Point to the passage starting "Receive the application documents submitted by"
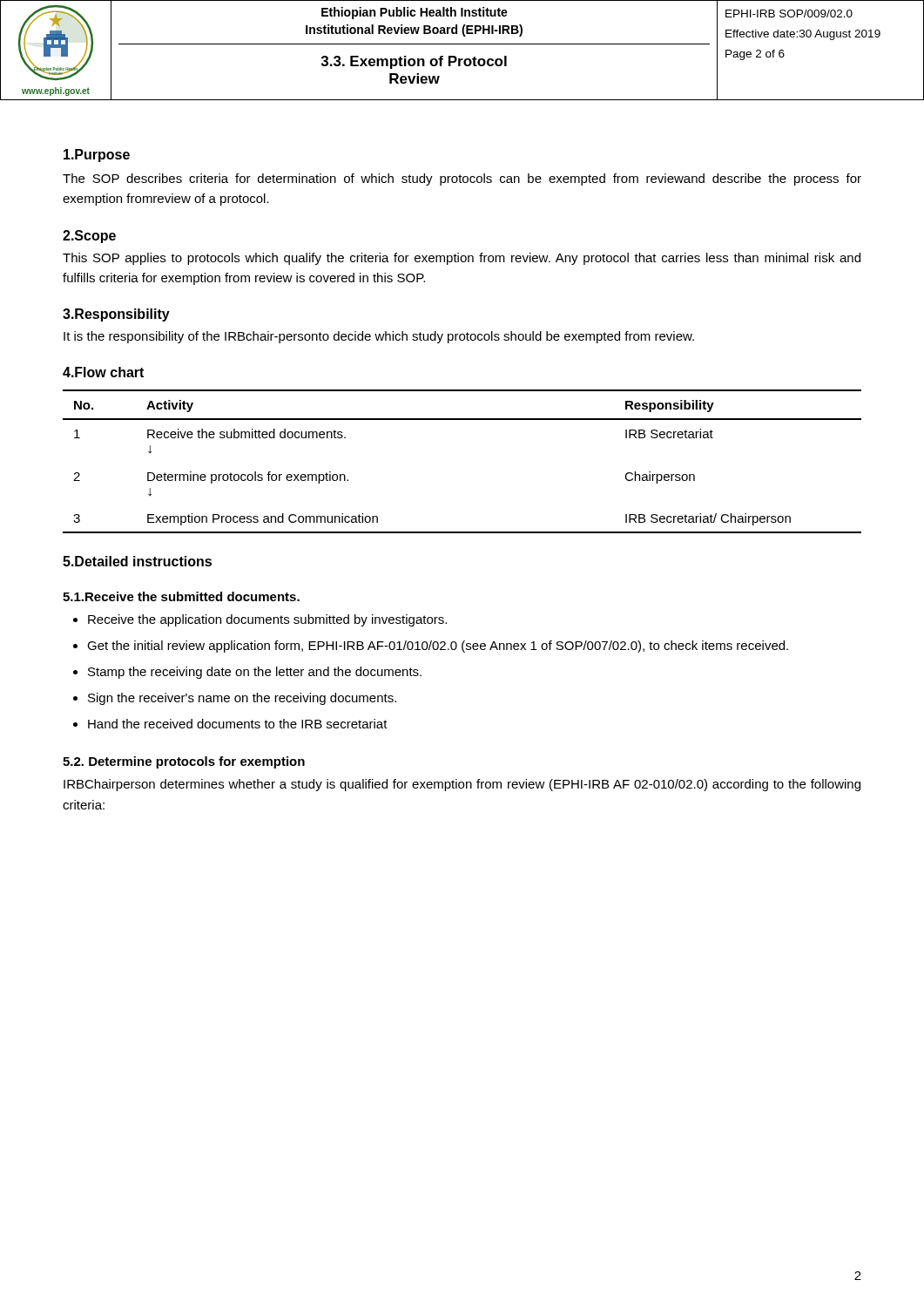The image size is (924, 1307). [x=268, y=619]
